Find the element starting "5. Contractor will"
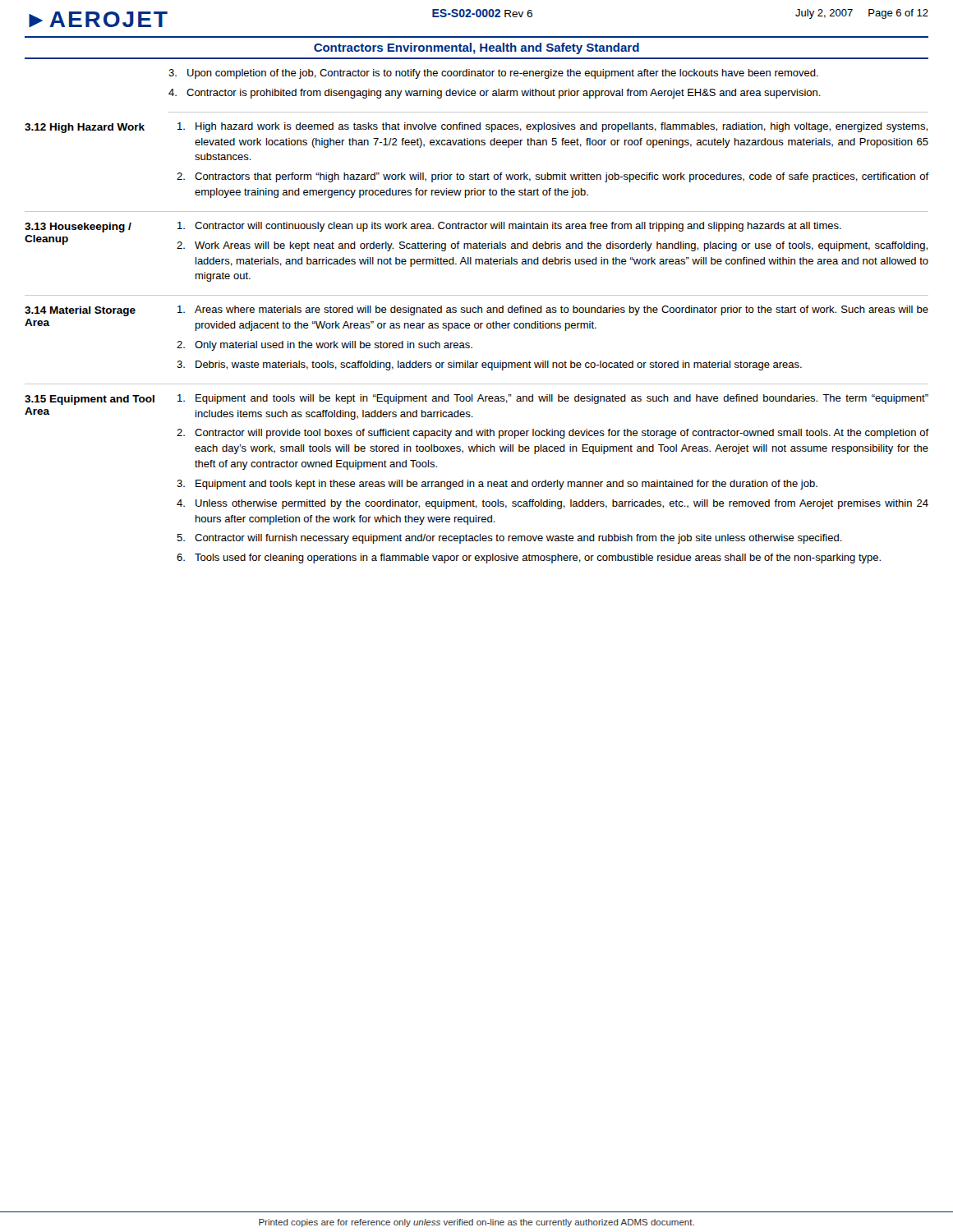The width and height of the screenshot is (953, 1232). click(x=552, y=539)
